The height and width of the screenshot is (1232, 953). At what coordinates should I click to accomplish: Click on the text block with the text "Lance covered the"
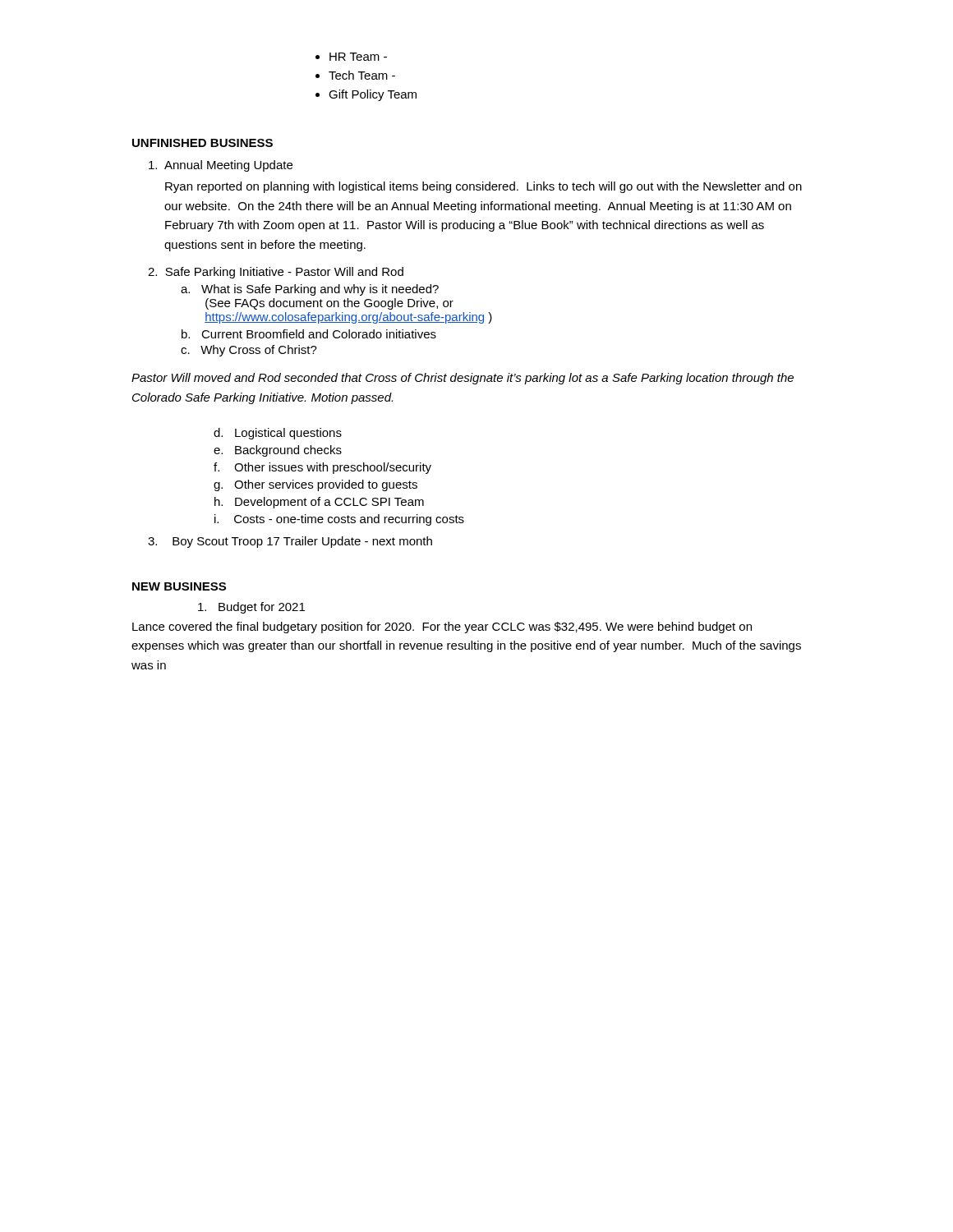[466, 646]
